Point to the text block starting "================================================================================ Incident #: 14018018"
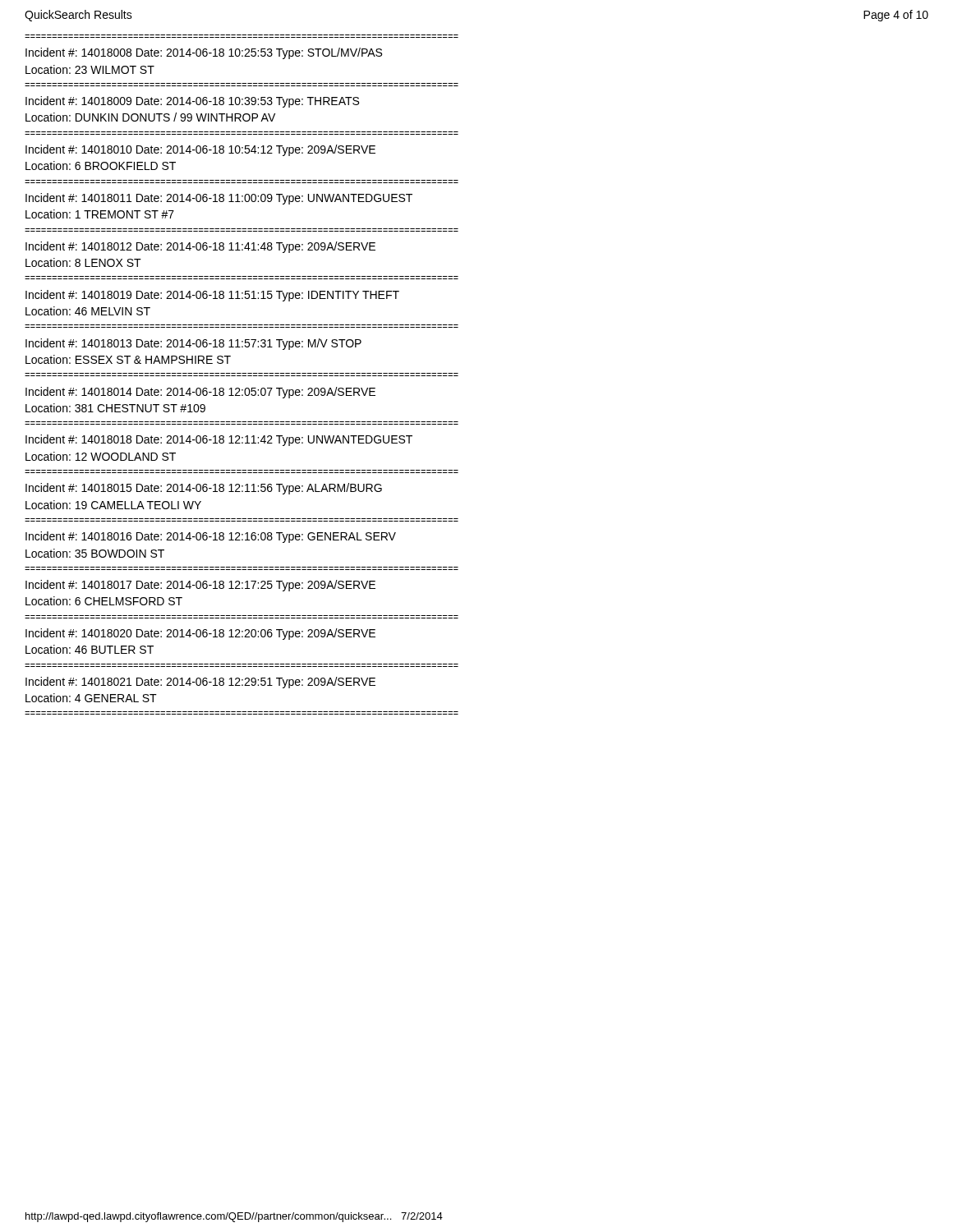The height and width of the screenshot is (1232, 953). click(219, 440)
